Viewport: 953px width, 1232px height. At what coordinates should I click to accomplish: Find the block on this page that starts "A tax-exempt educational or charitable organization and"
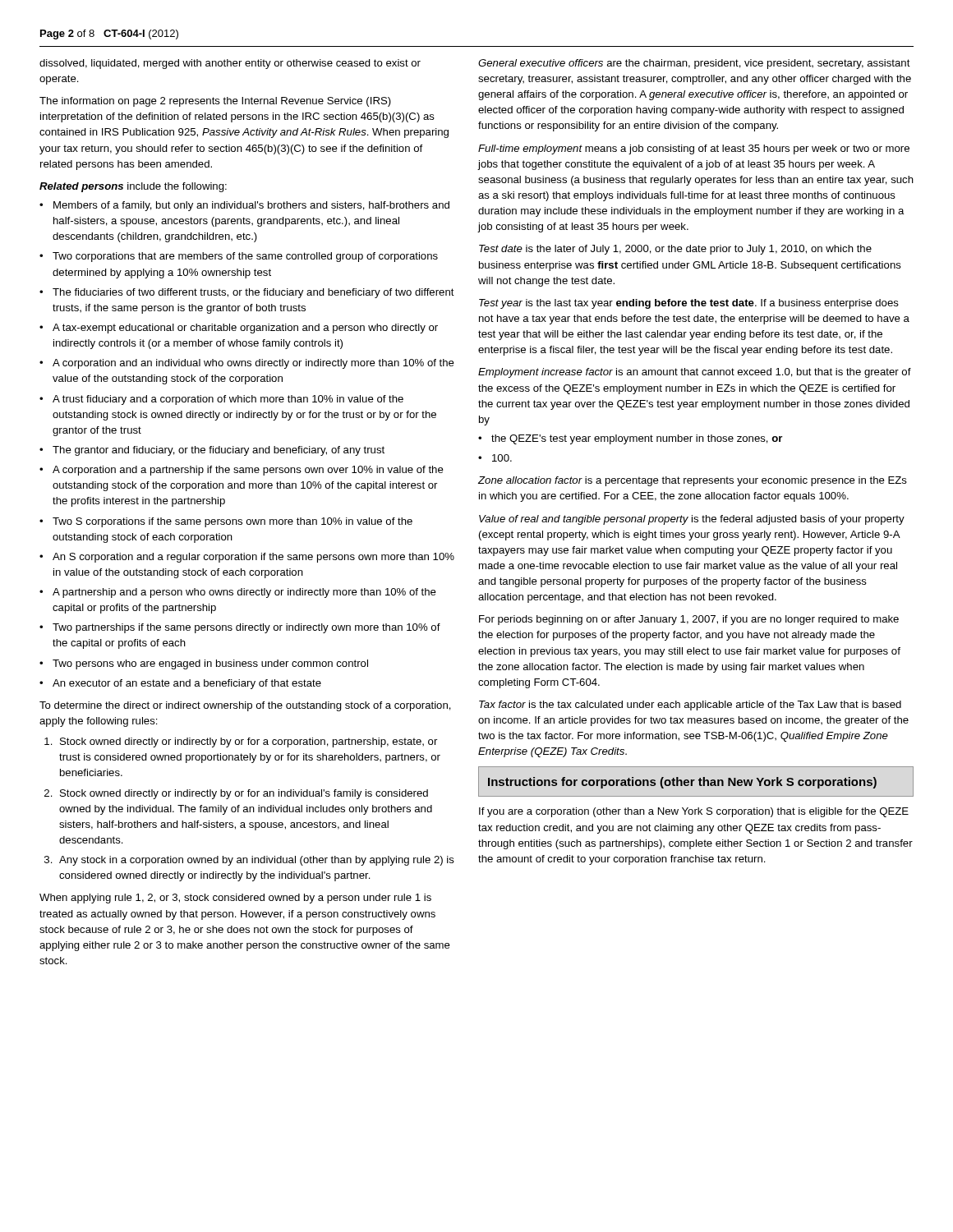coord(247,335)
